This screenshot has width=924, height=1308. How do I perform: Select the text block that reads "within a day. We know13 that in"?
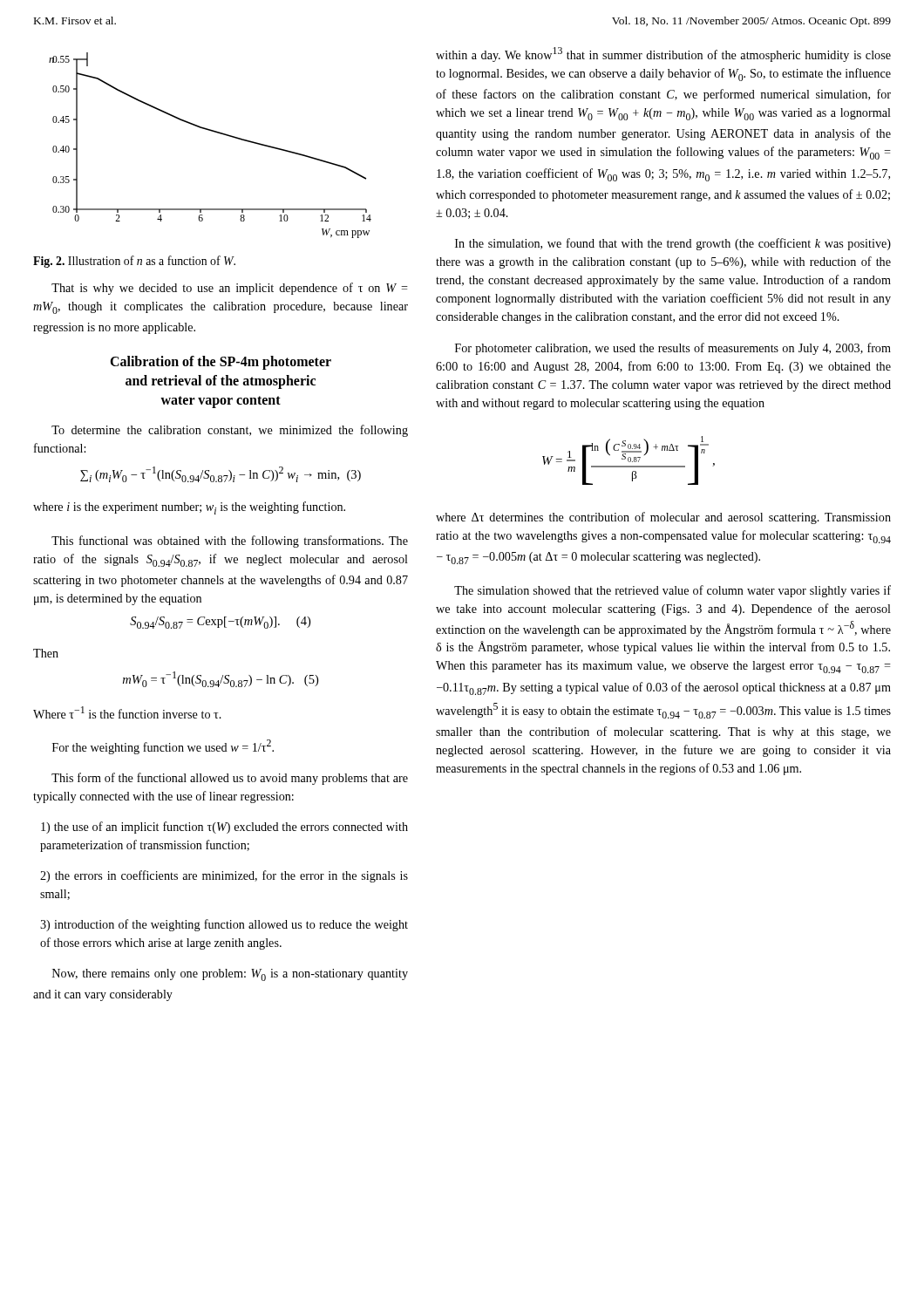[663, 132]
